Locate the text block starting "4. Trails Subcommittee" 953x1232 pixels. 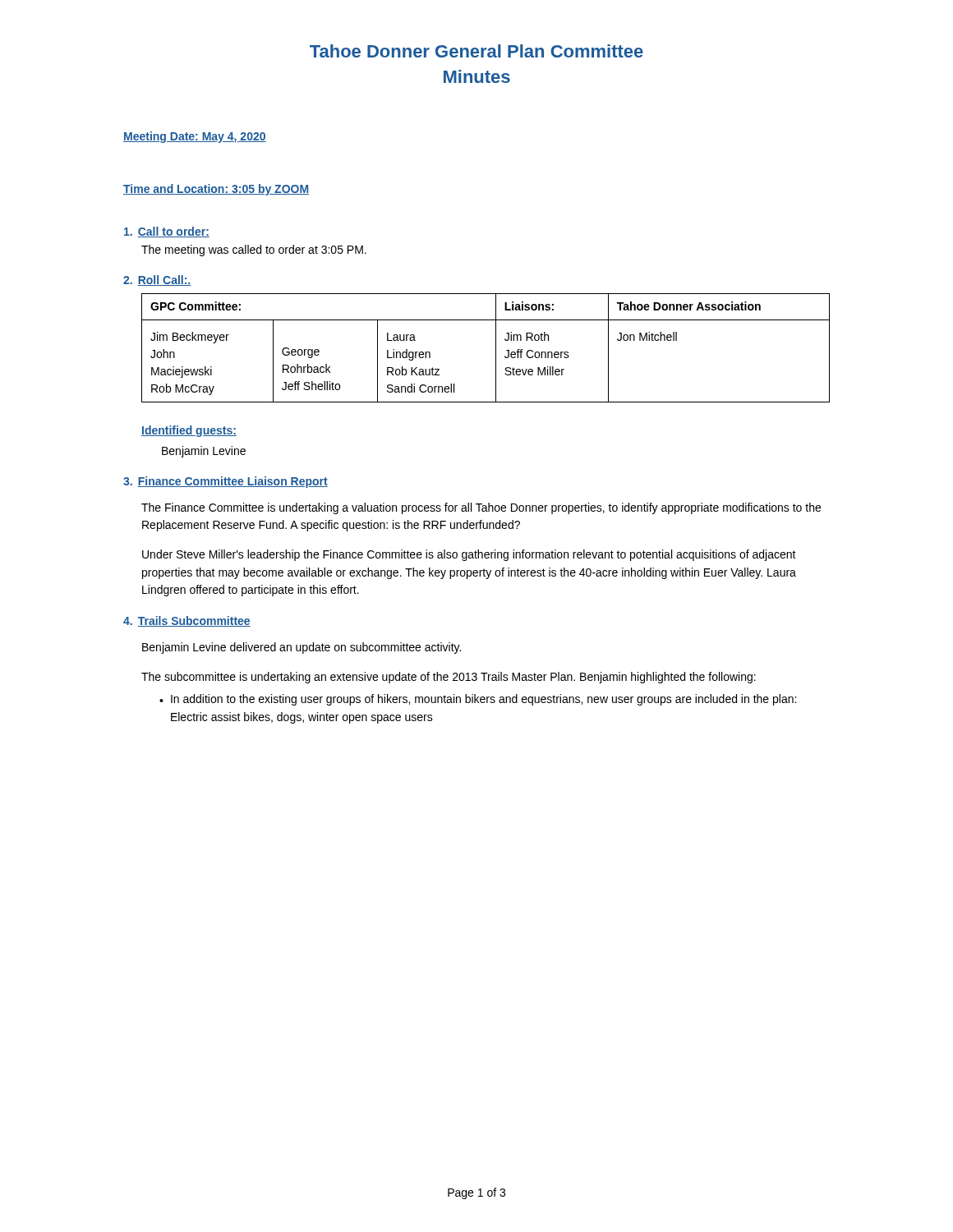coord(187,621)
